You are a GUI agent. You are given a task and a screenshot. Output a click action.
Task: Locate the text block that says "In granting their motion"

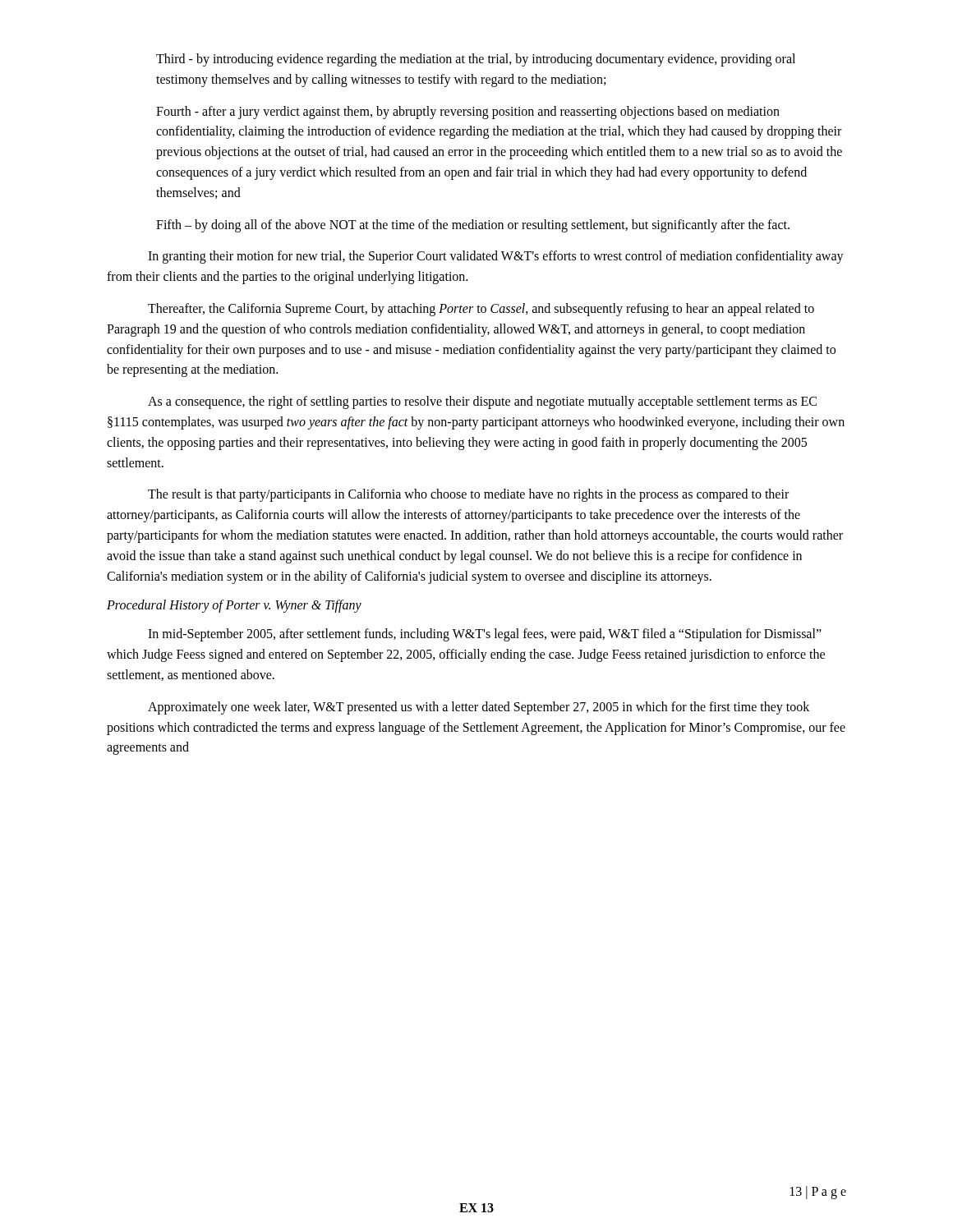[x=475, y=266]
